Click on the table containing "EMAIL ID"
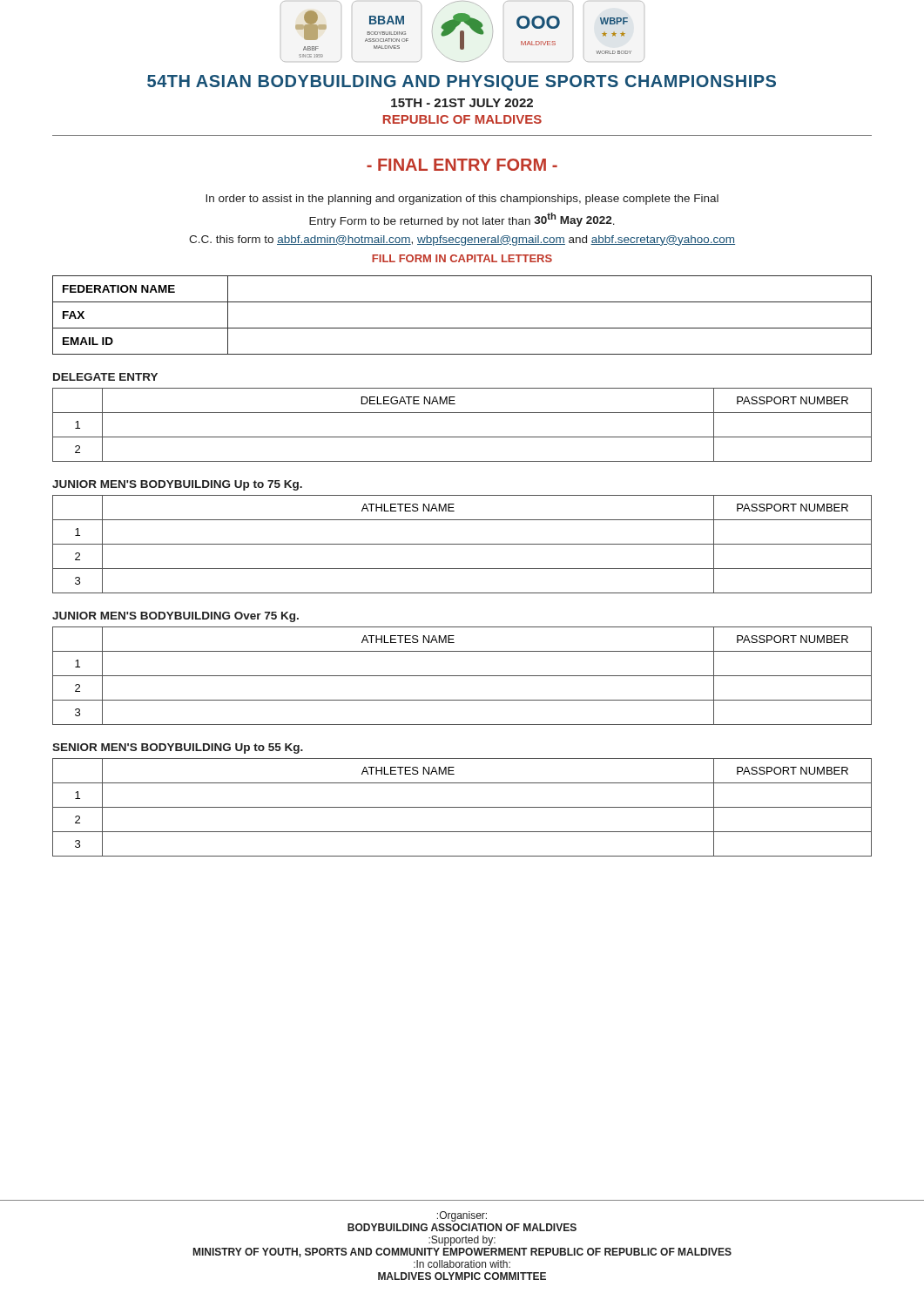 462,315
